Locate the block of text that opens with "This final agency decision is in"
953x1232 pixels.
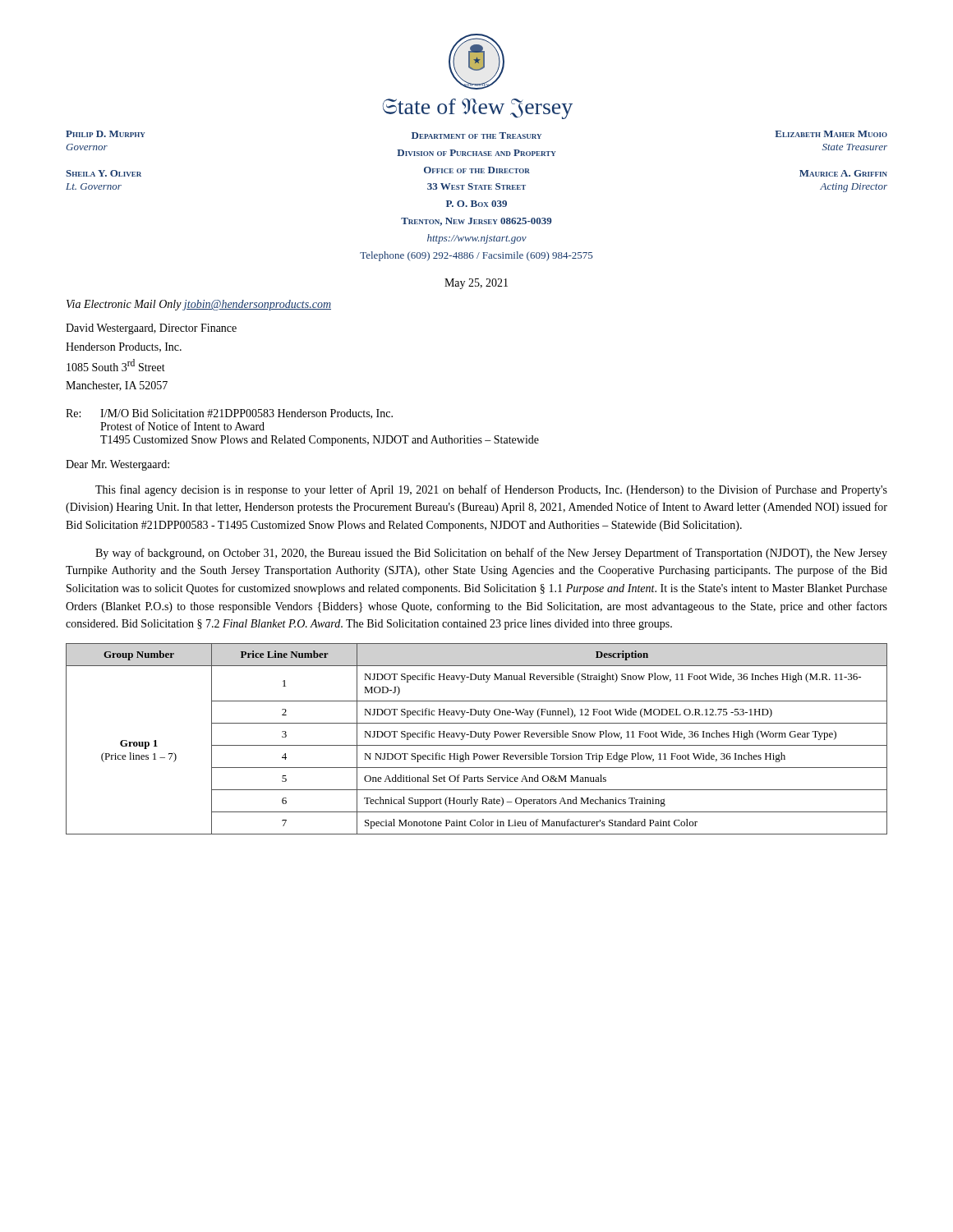click(476, 507)
